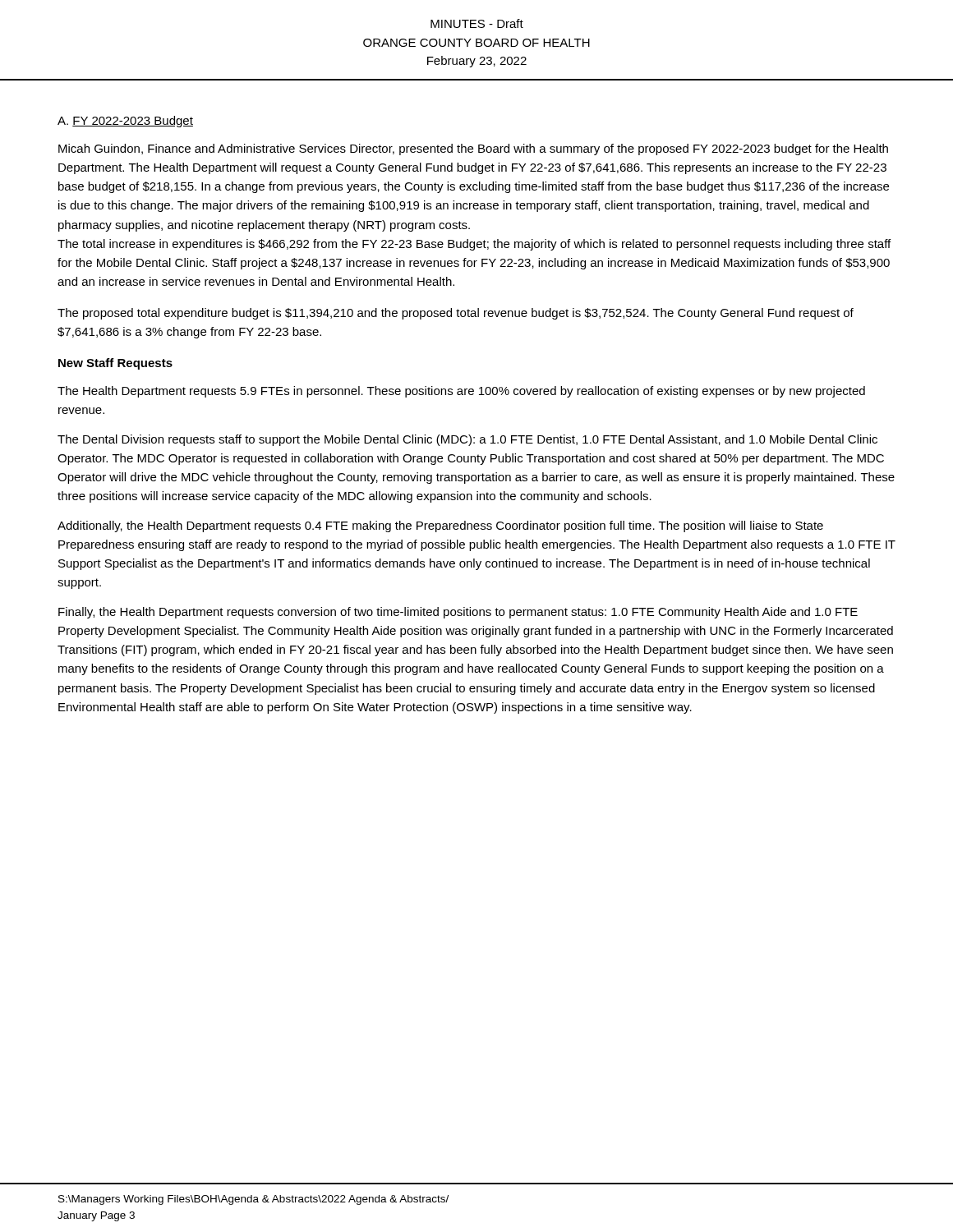Point to the text block starting "The proposed total"
This screenshot has width=953, height=1232.
(455, 322)
